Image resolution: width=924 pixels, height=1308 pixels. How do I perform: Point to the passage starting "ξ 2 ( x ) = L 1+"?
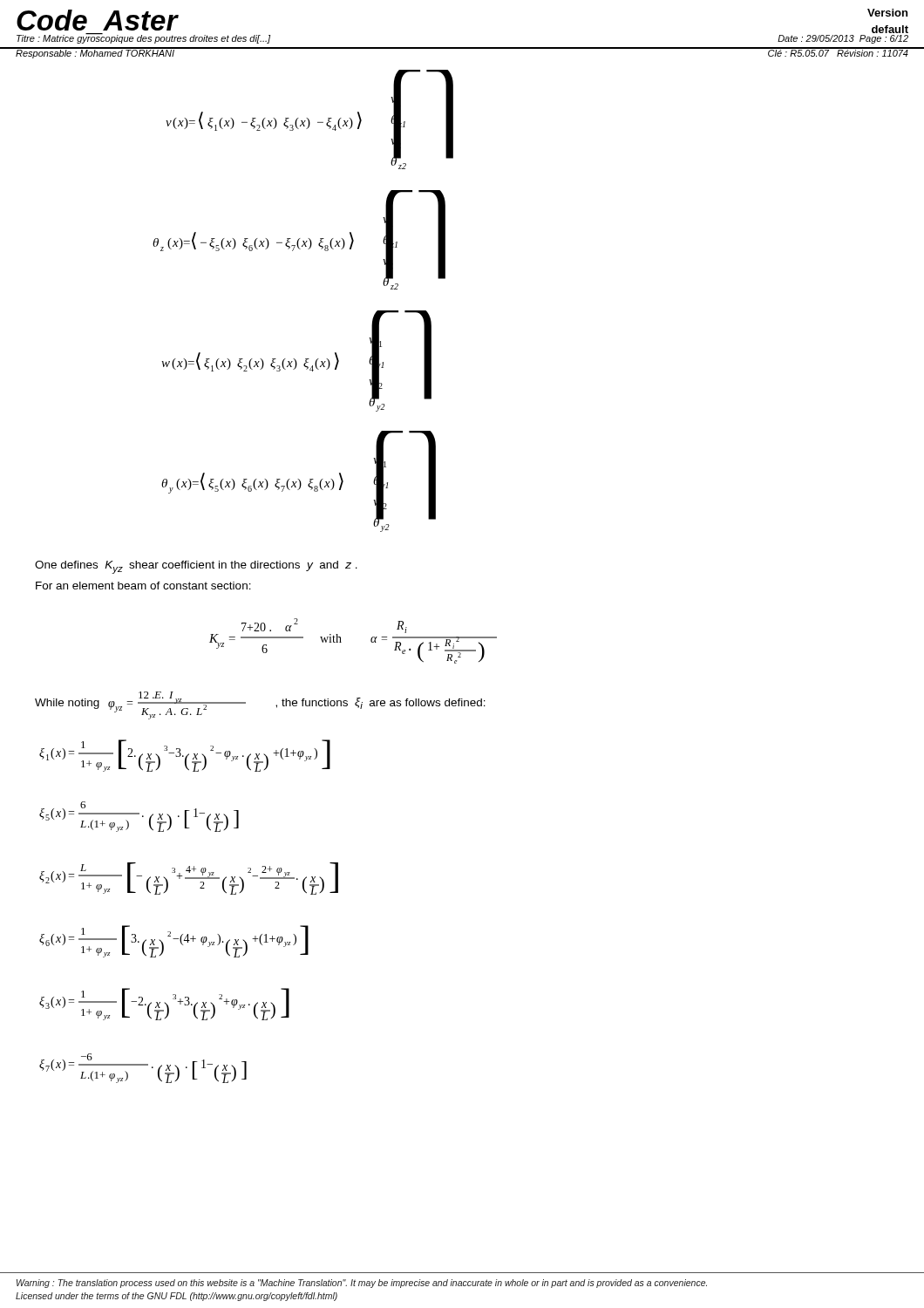pyautogui.click(x=189, y=879)
